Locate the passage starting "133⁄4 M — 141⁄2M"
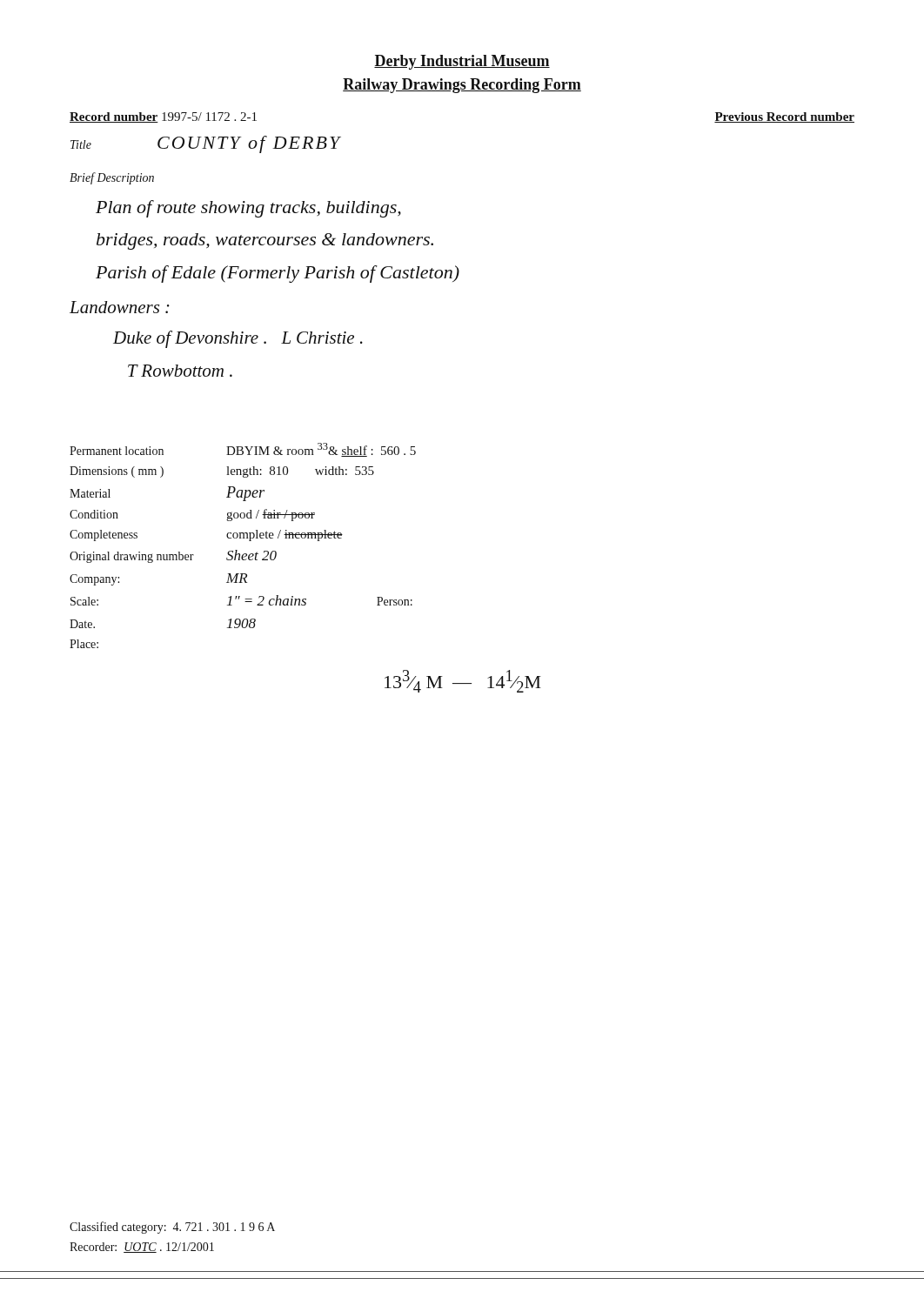 click(462, 682)
